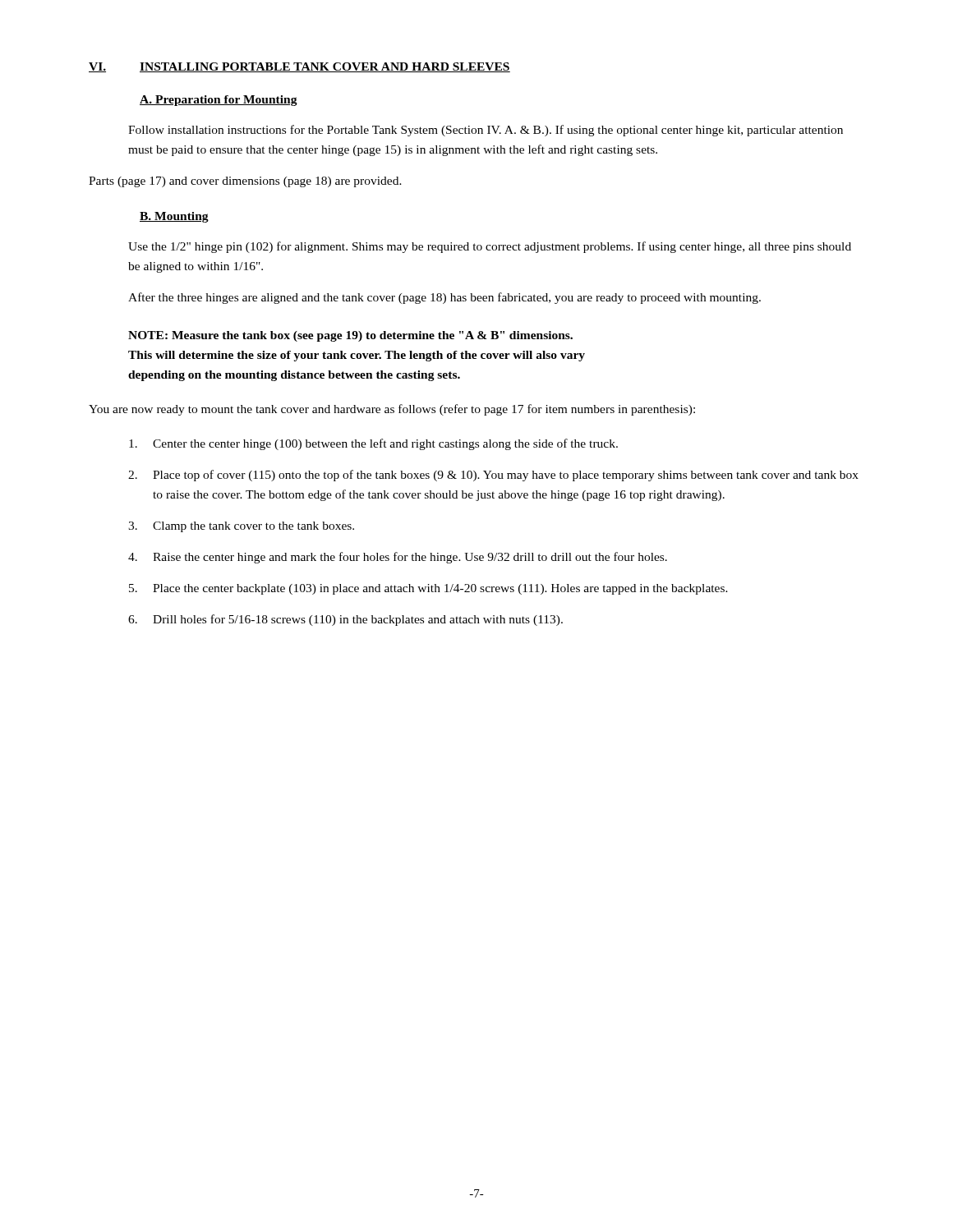Where is the passage that starts "Use the 1/2" hinge"?
Image resolution: width=953 pixels, height=1232 pixels.
[490, 256]
